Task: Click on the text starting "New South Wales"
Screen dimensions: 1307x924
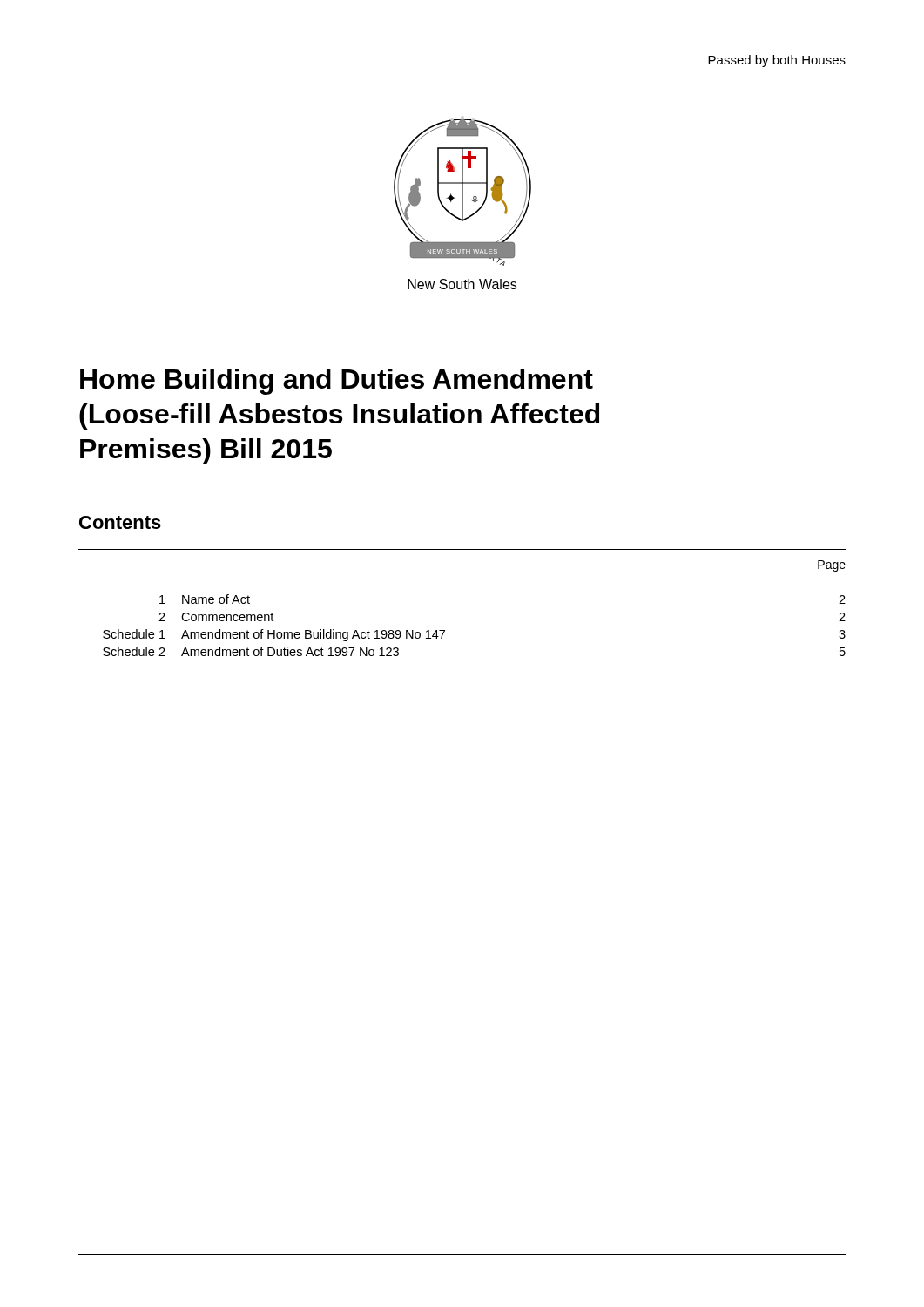Action: (462, 284)
